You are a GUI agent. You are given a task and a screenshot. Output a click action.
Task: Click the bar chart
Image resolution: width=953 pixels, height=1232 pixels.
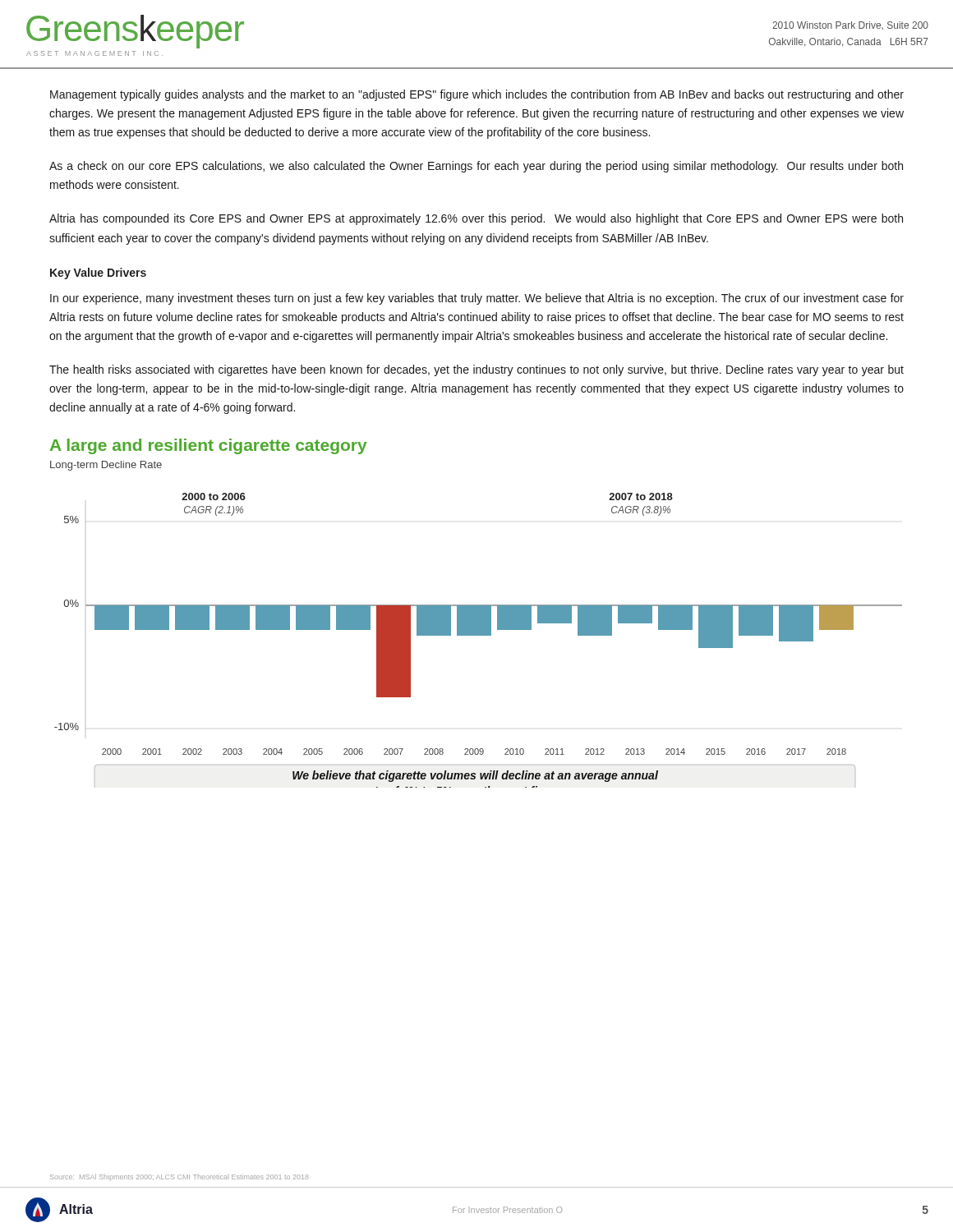click(476, 632)
